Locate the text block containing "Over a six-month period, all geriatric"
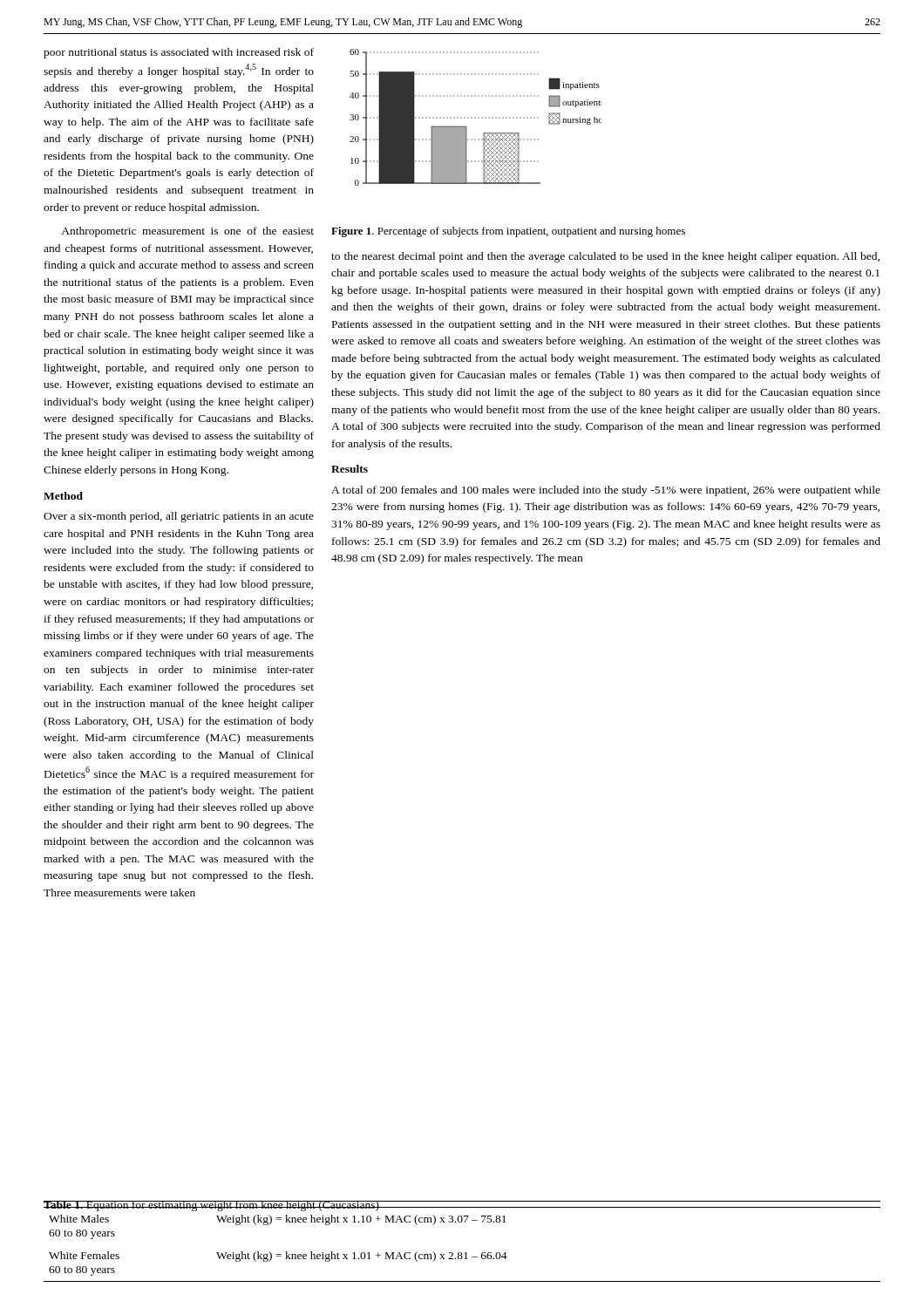 coord(179,704)
